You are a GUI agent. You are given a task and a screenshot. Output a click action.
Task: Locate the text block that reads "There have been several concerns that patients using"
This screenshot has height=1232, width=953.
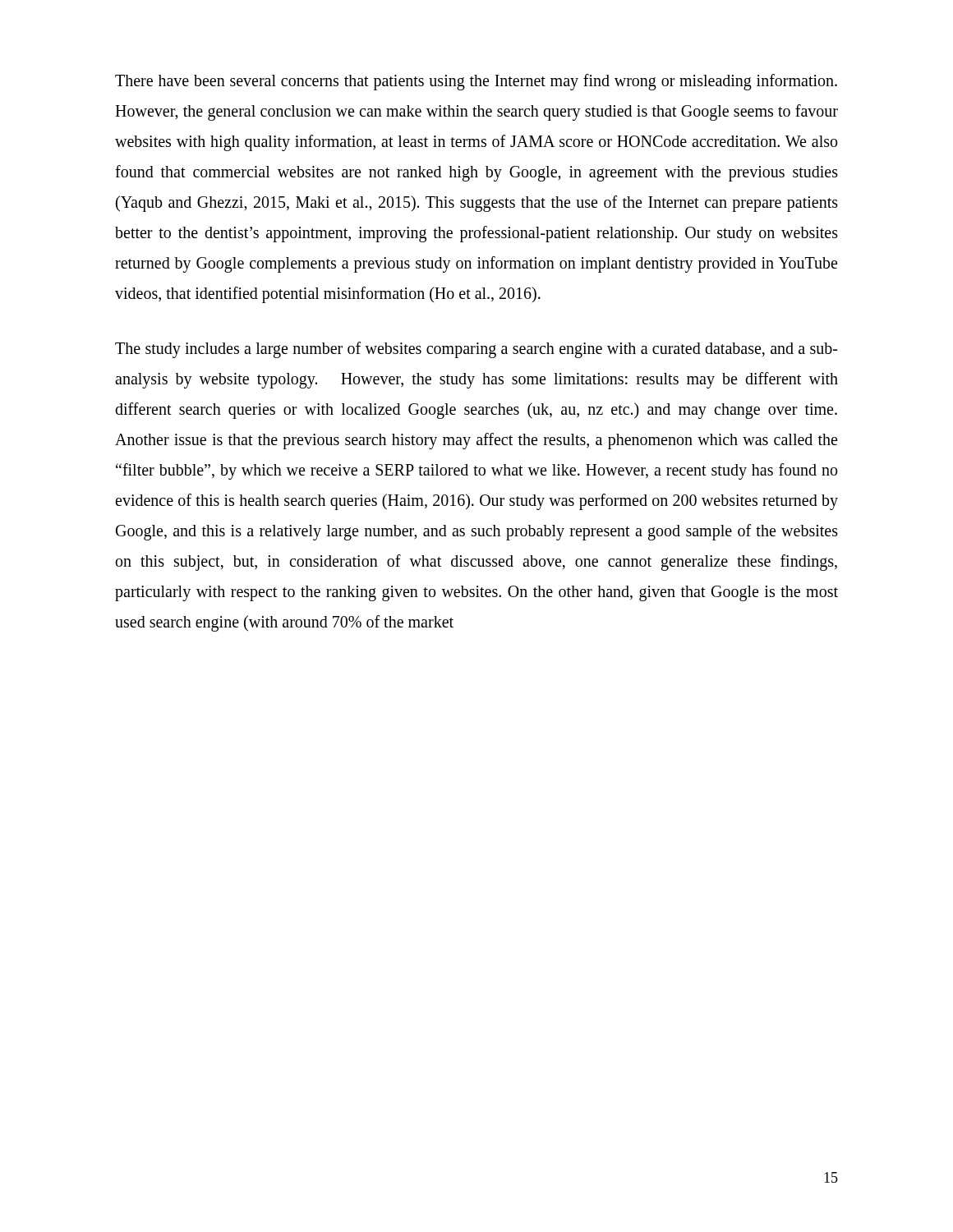476,187
